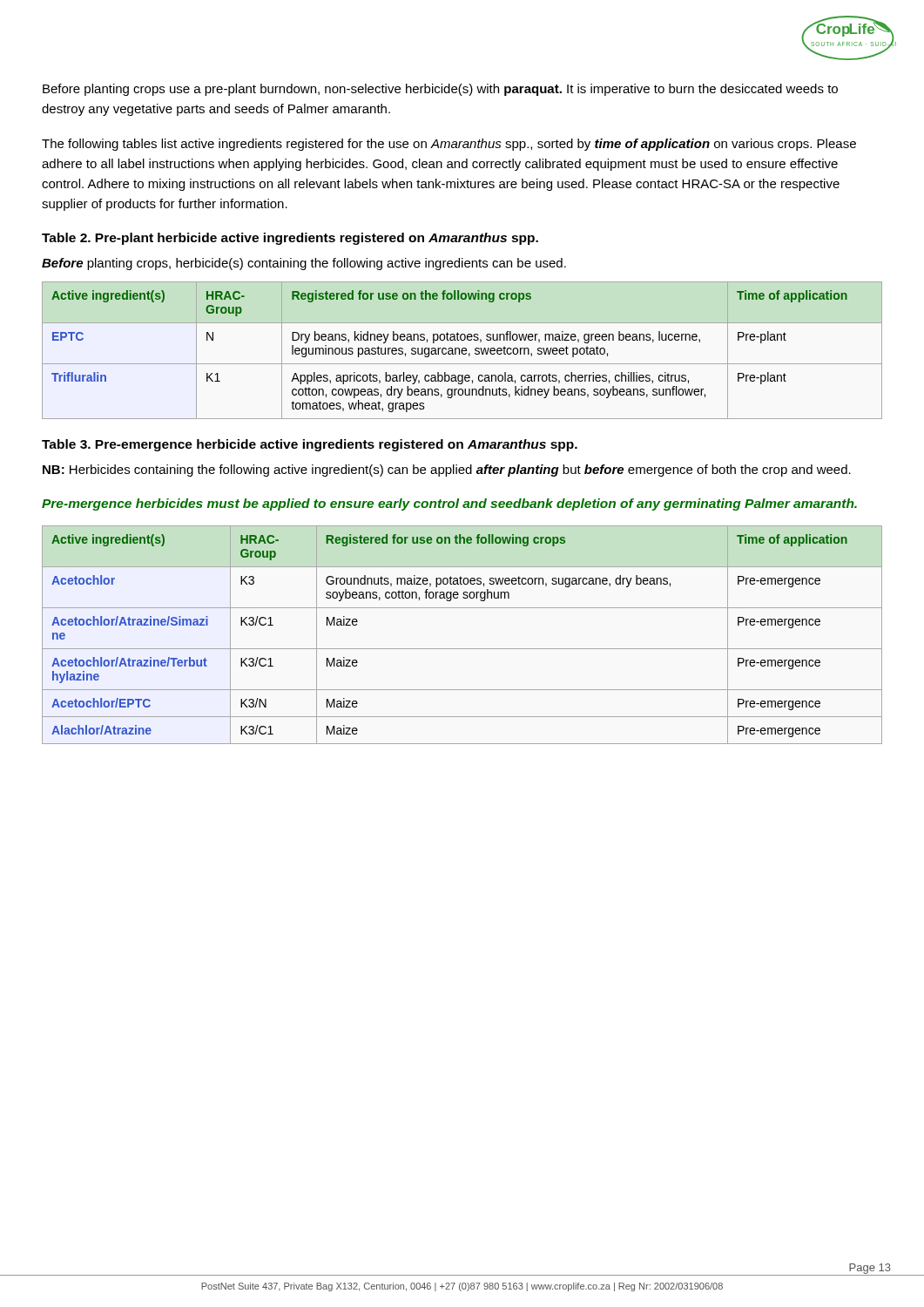Find the section header containing "Table 3. Pre-emergence herbicide"
The height and width of the screenshot is (1307, 924).
[x=310, y=444]
